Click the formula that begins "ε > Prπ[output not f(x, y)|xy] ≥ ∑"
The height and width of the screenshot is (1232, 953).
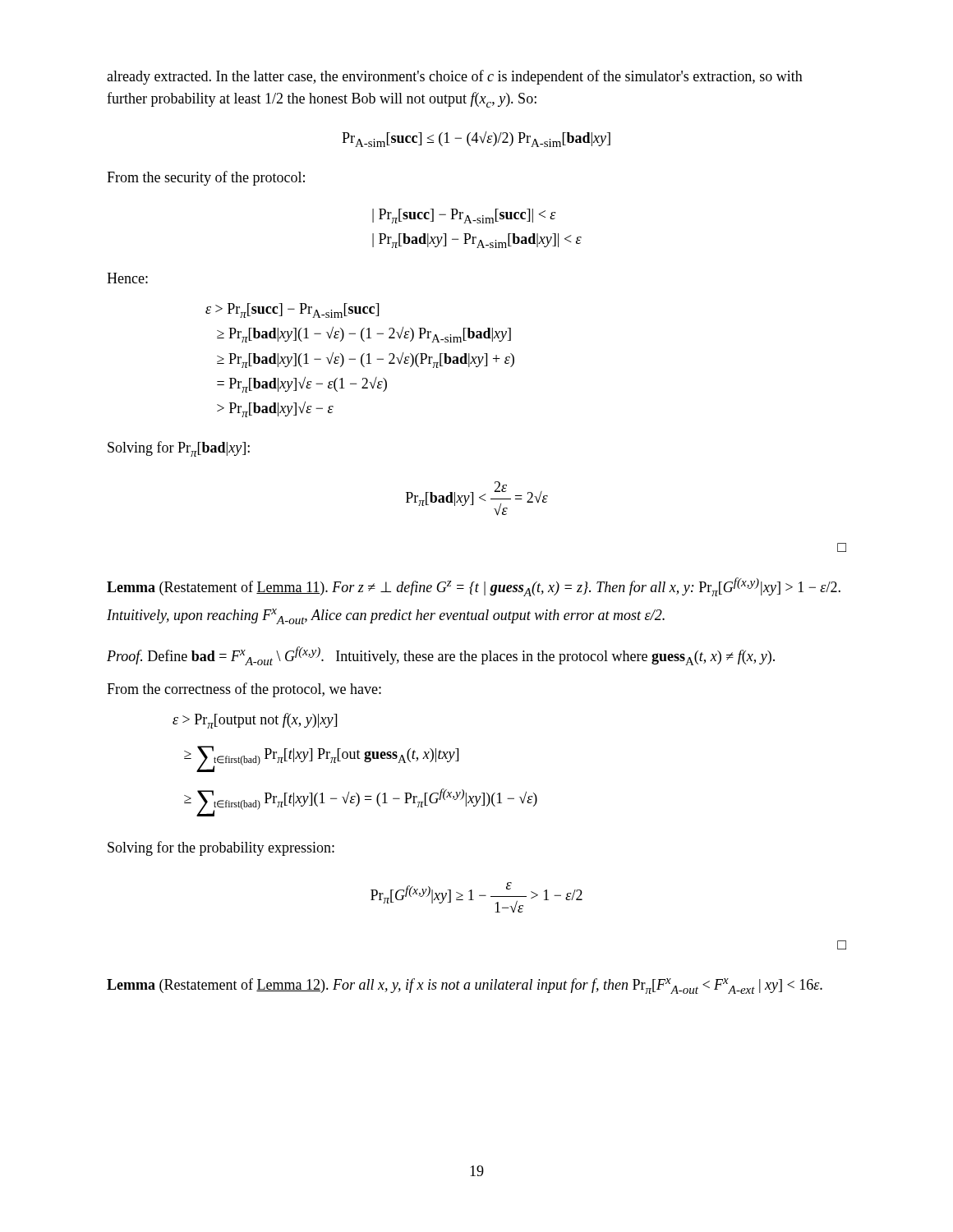[x=355, y=766]
